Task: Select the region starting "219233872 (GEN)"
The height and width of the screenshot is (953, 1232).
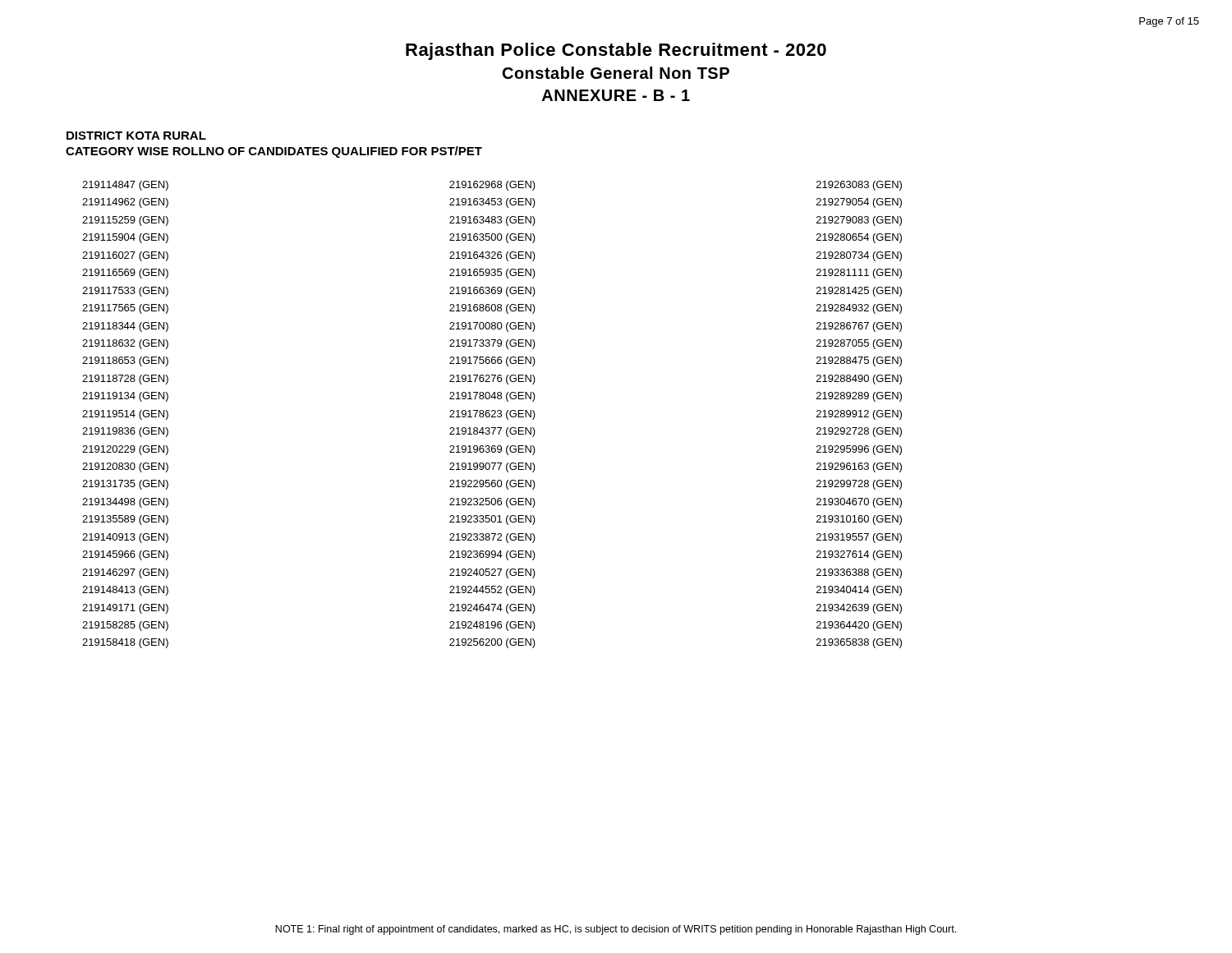Action: click(x=492, y=537)
